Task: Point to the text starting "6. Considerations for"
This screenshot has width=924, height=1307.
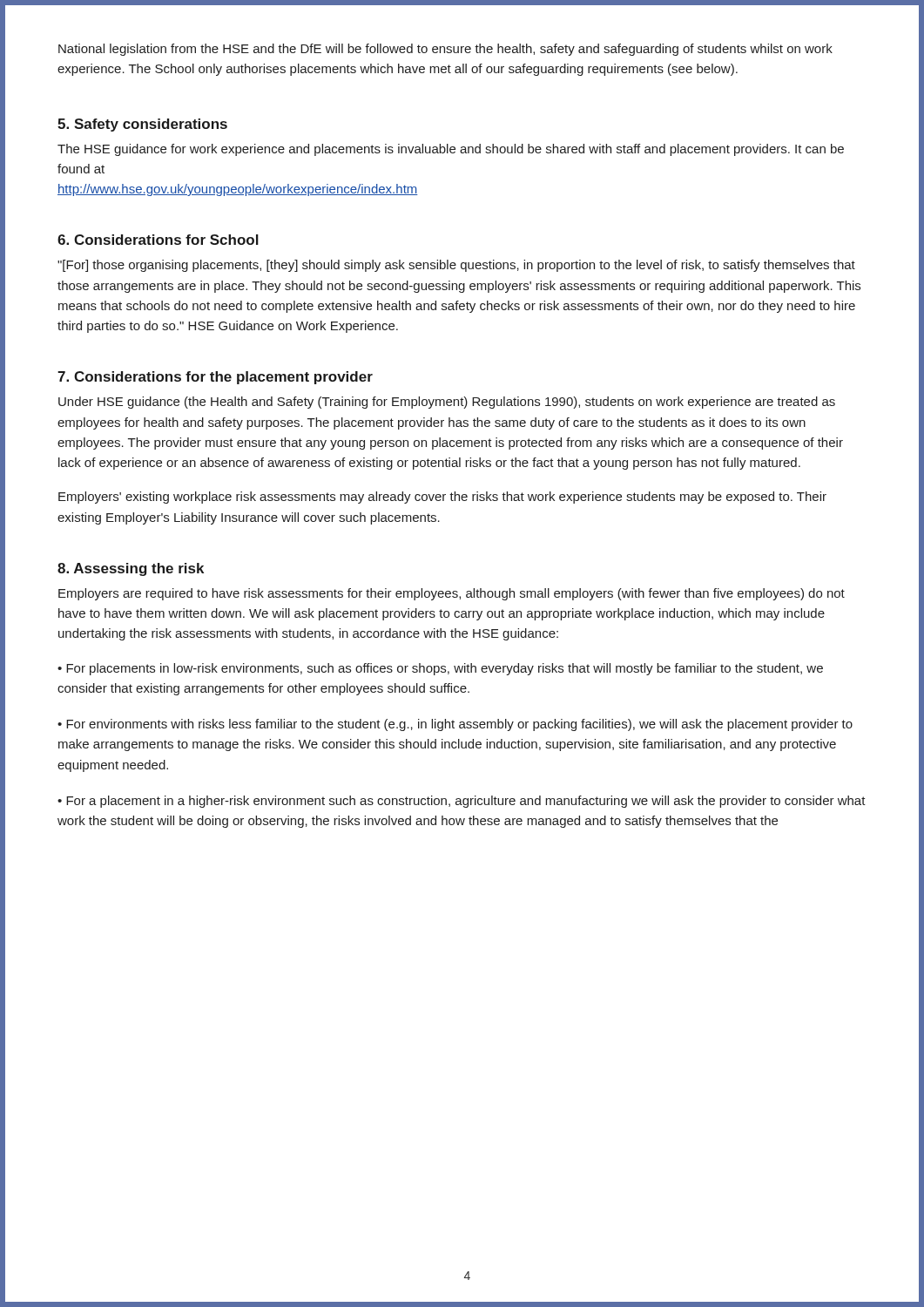Action: pos(158,240)
